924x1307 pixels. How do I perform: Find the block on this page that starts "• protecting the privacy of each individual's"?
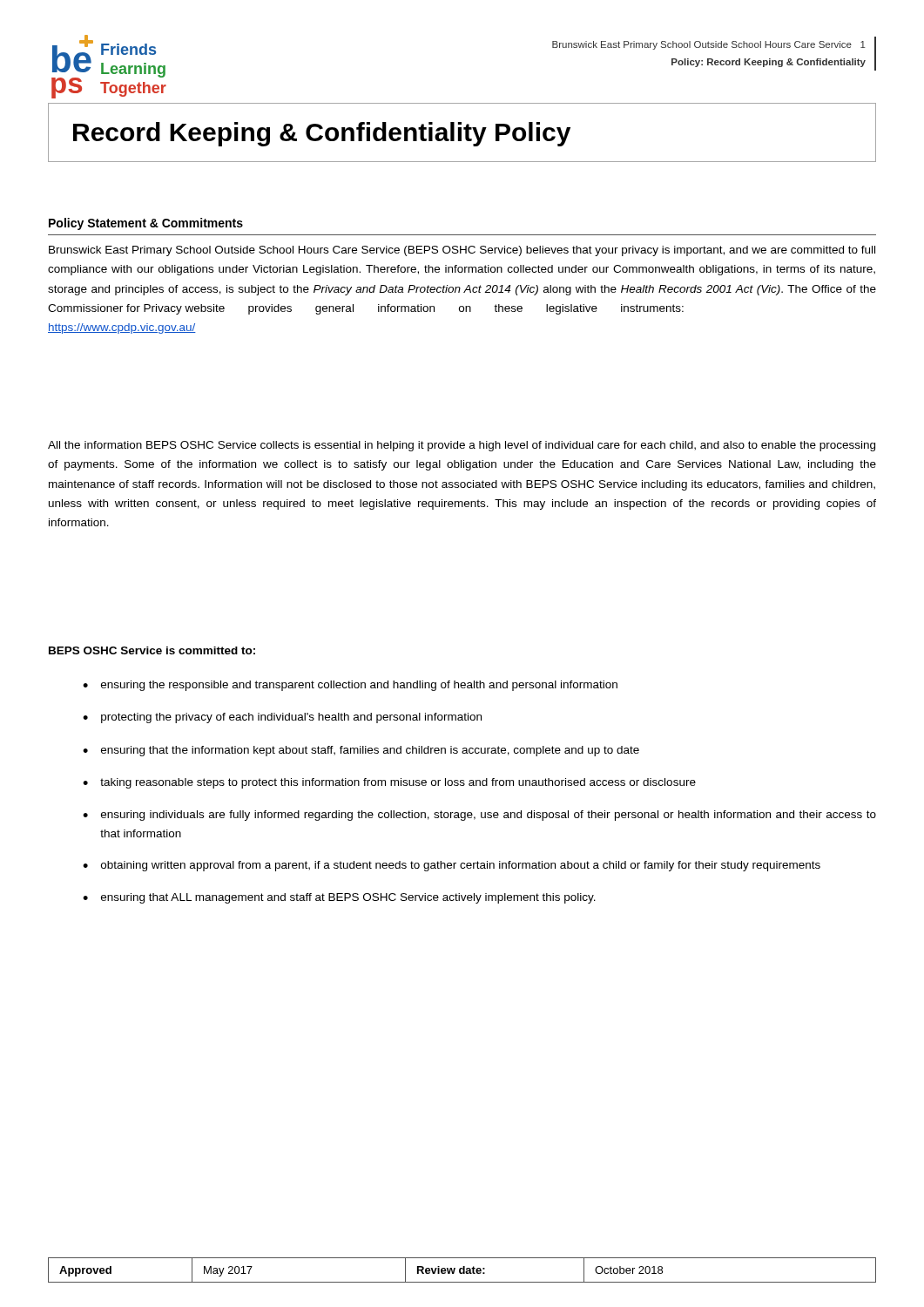point(479,718)
